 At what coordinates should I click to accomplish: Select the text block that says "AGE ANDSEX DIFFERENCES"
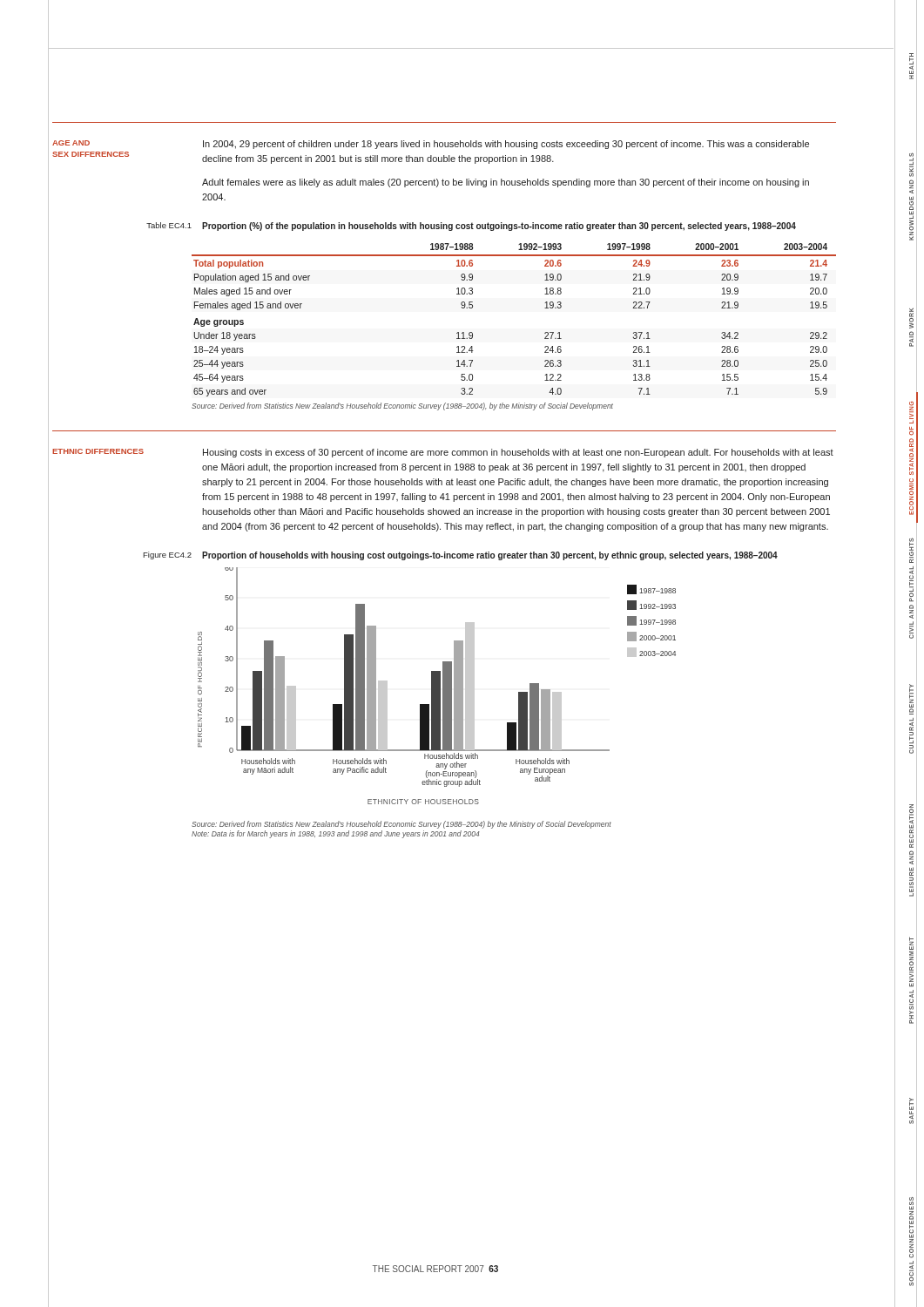[444, 171]
